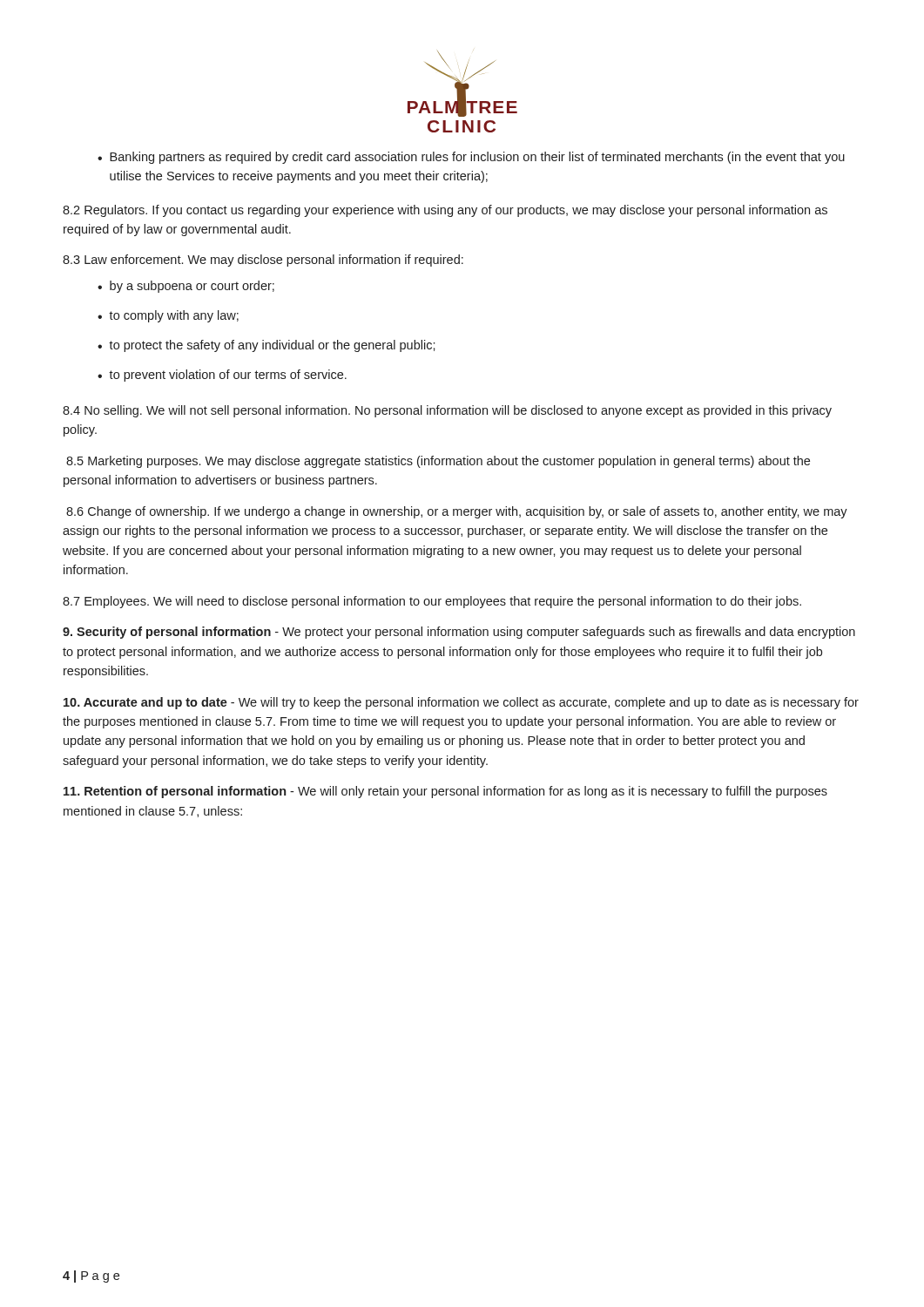
Task: Select the element starting "• to protect the safety"
Action: (x=267, y=347)
